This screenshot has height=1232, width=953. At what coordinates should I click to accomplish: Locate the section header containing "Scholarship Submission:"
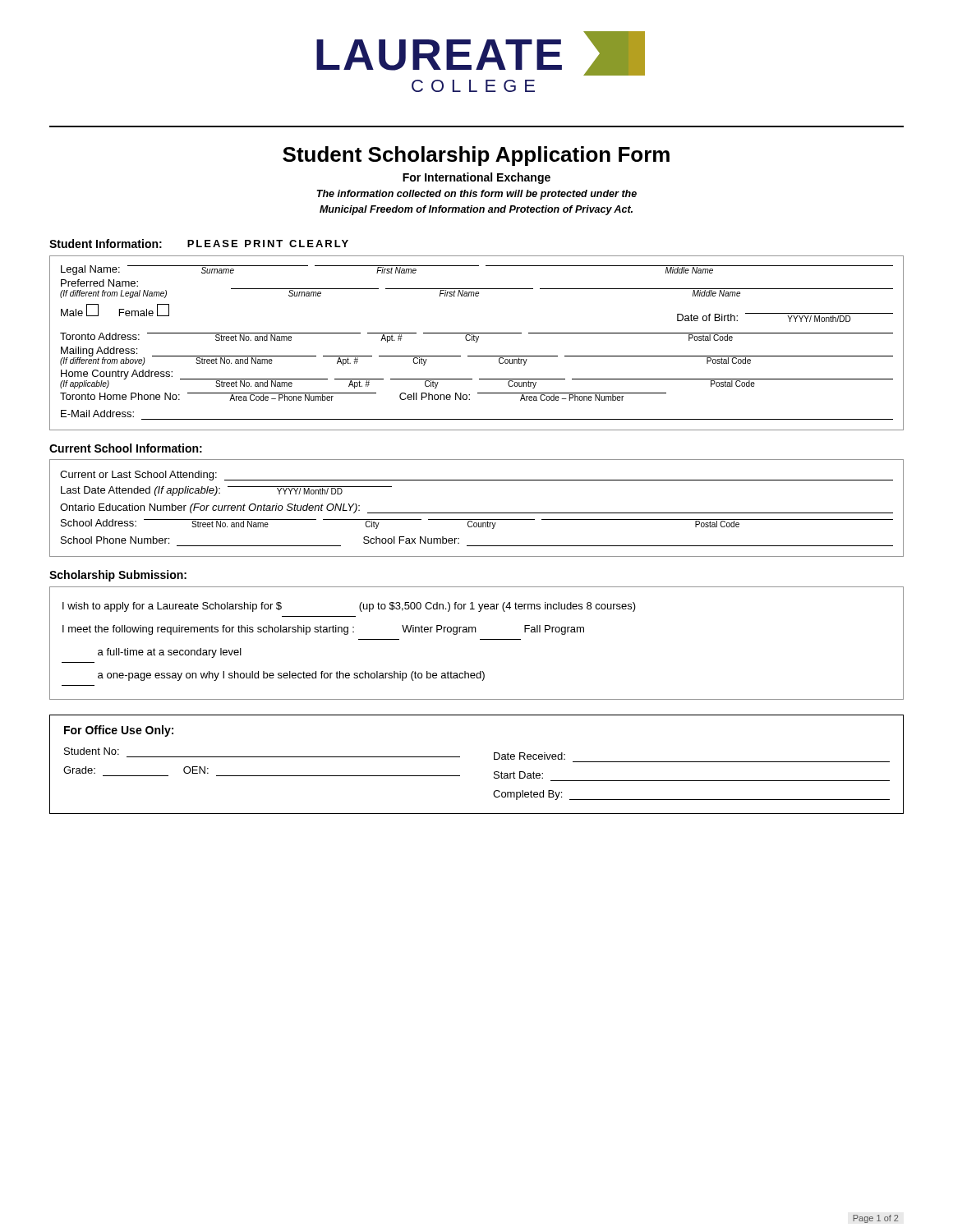118,575
